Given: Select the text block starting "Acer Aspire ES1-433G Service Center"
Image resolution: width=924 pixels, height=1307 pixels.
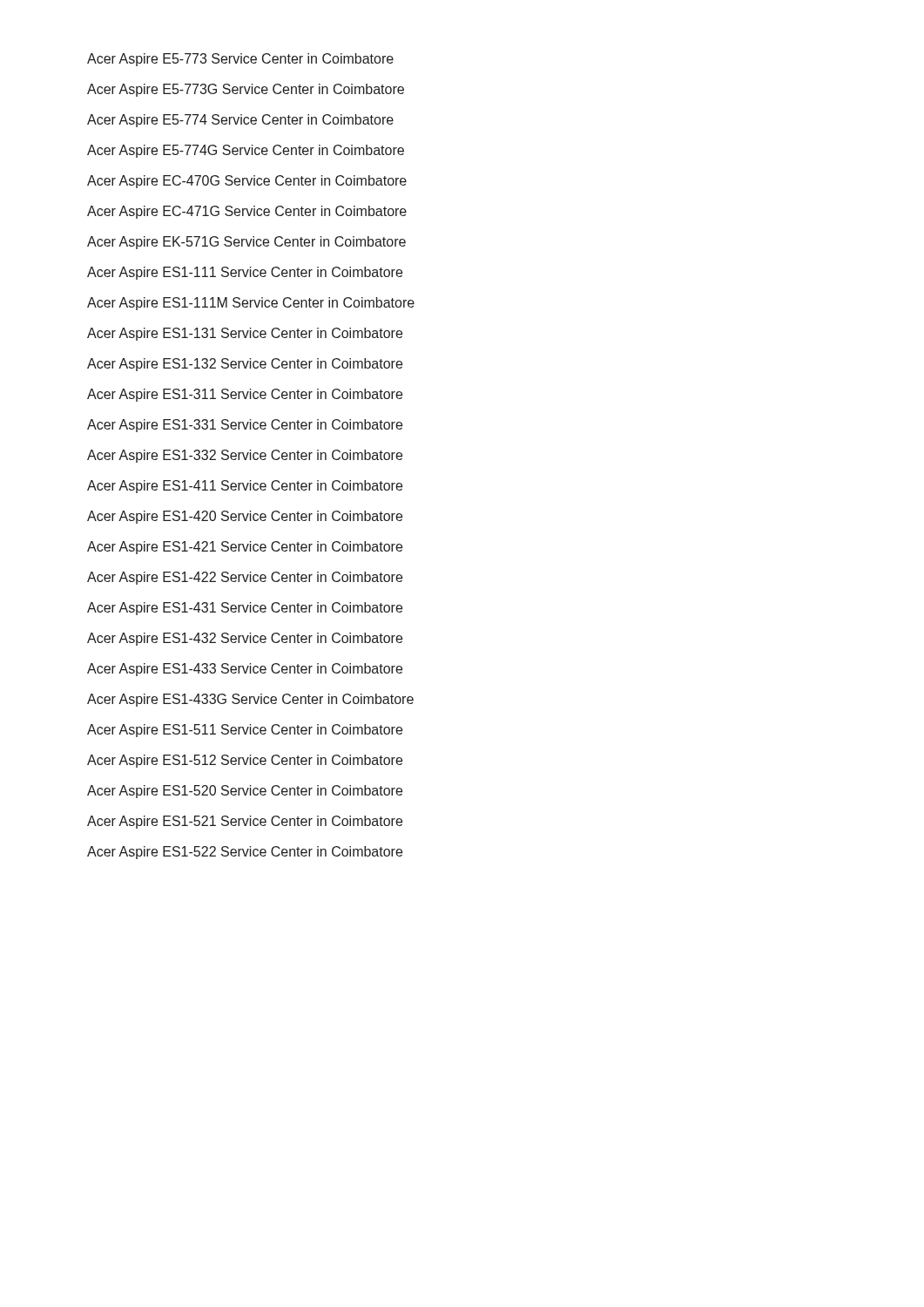Looking at the screenshot, I should click(251, 700).
